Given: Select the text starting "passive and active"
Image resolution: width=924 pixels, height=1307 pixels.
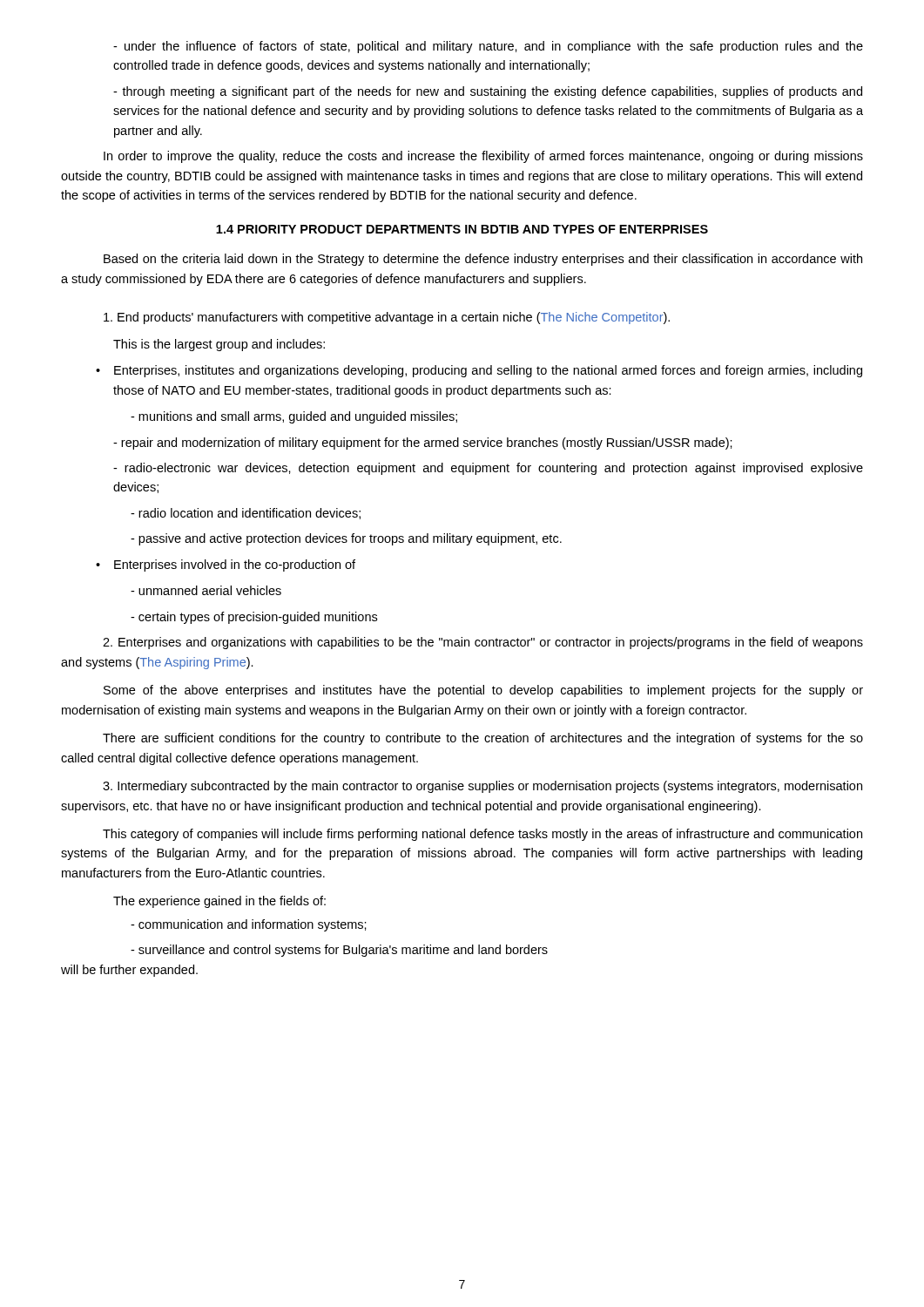Looking at the screenshot, I should [x=462, y=539].
